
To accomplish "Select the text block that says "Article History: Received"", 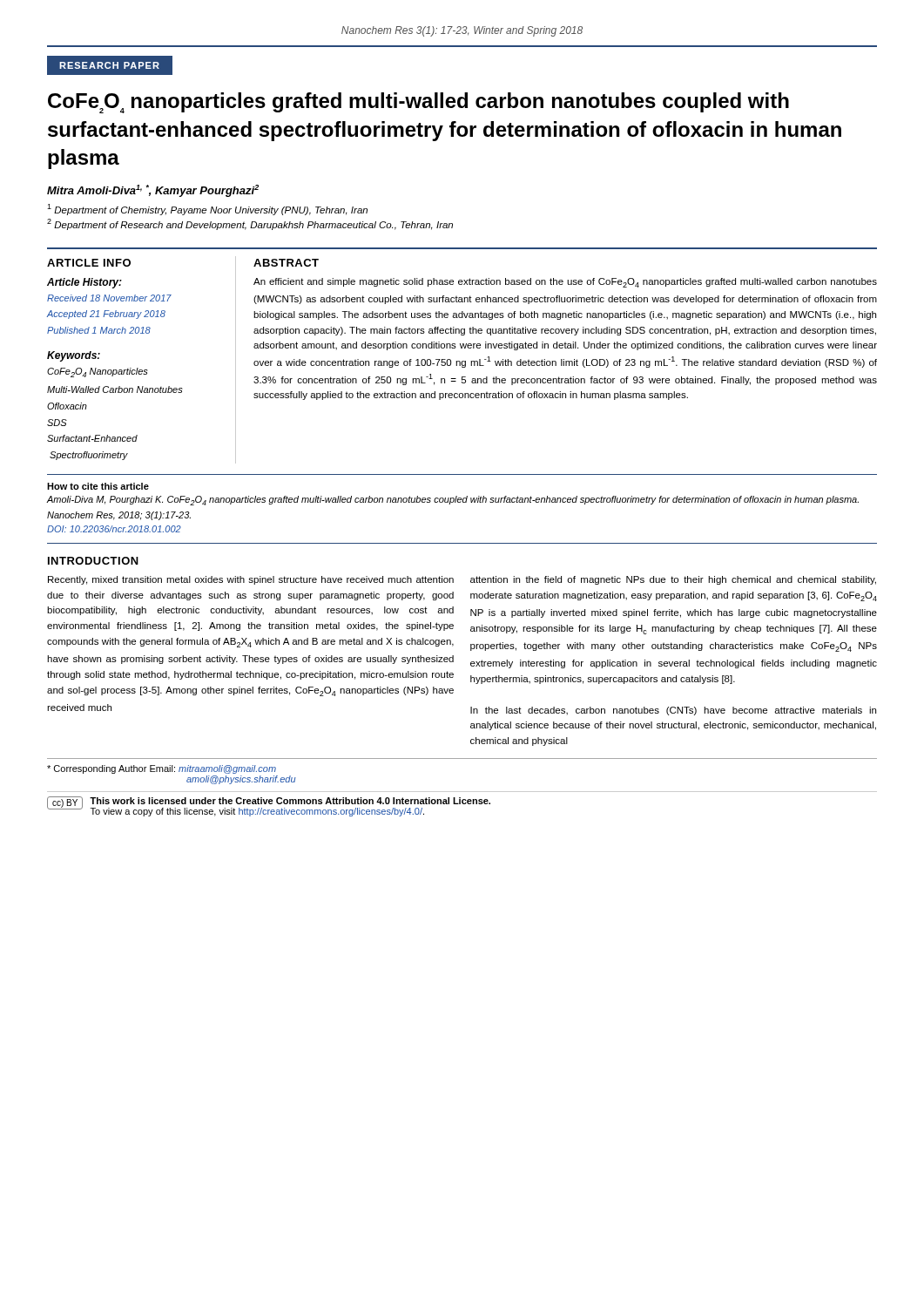I will 134,307.
